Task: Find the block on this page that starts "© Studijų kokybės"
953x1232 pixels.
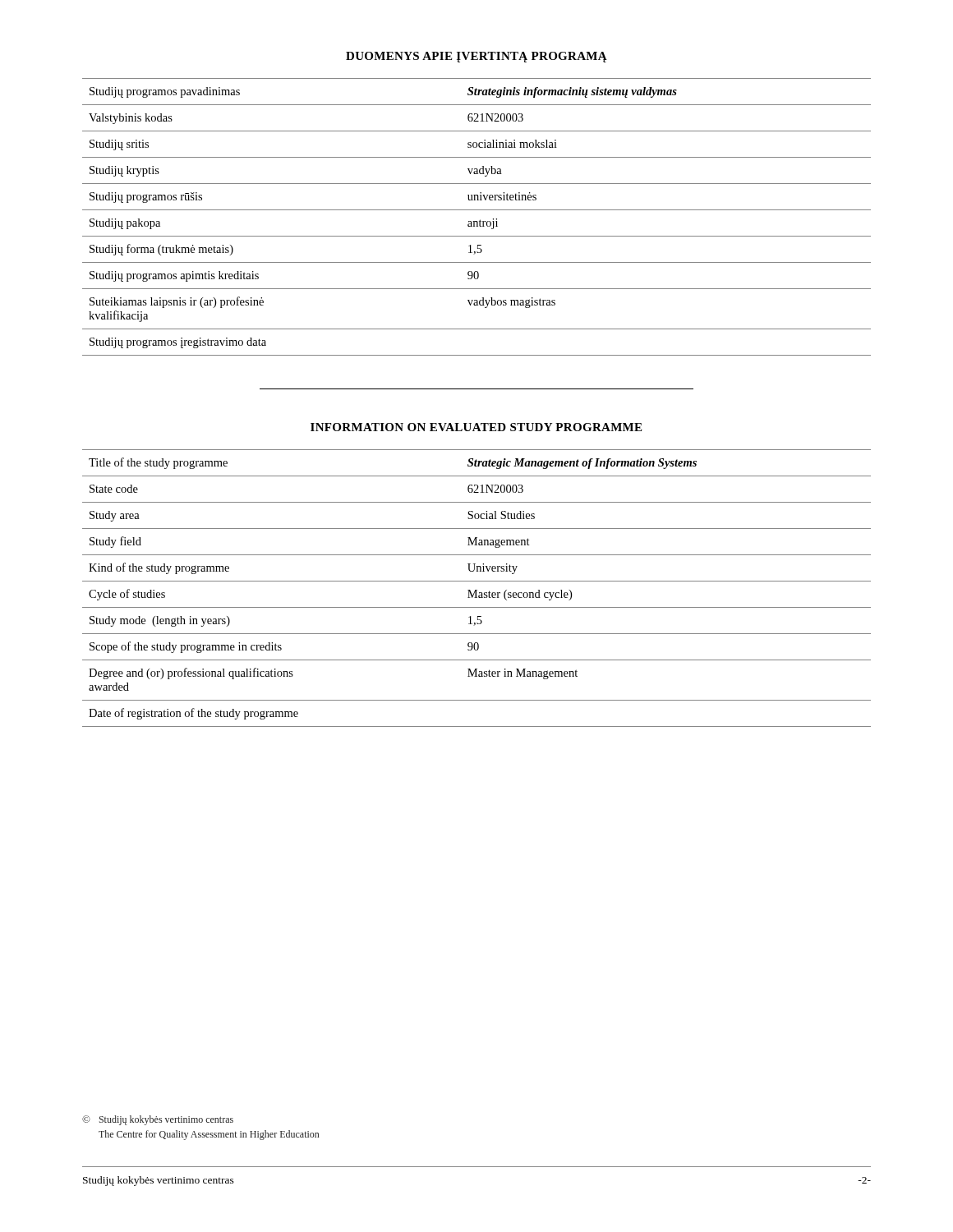Action: (201, 1127)
